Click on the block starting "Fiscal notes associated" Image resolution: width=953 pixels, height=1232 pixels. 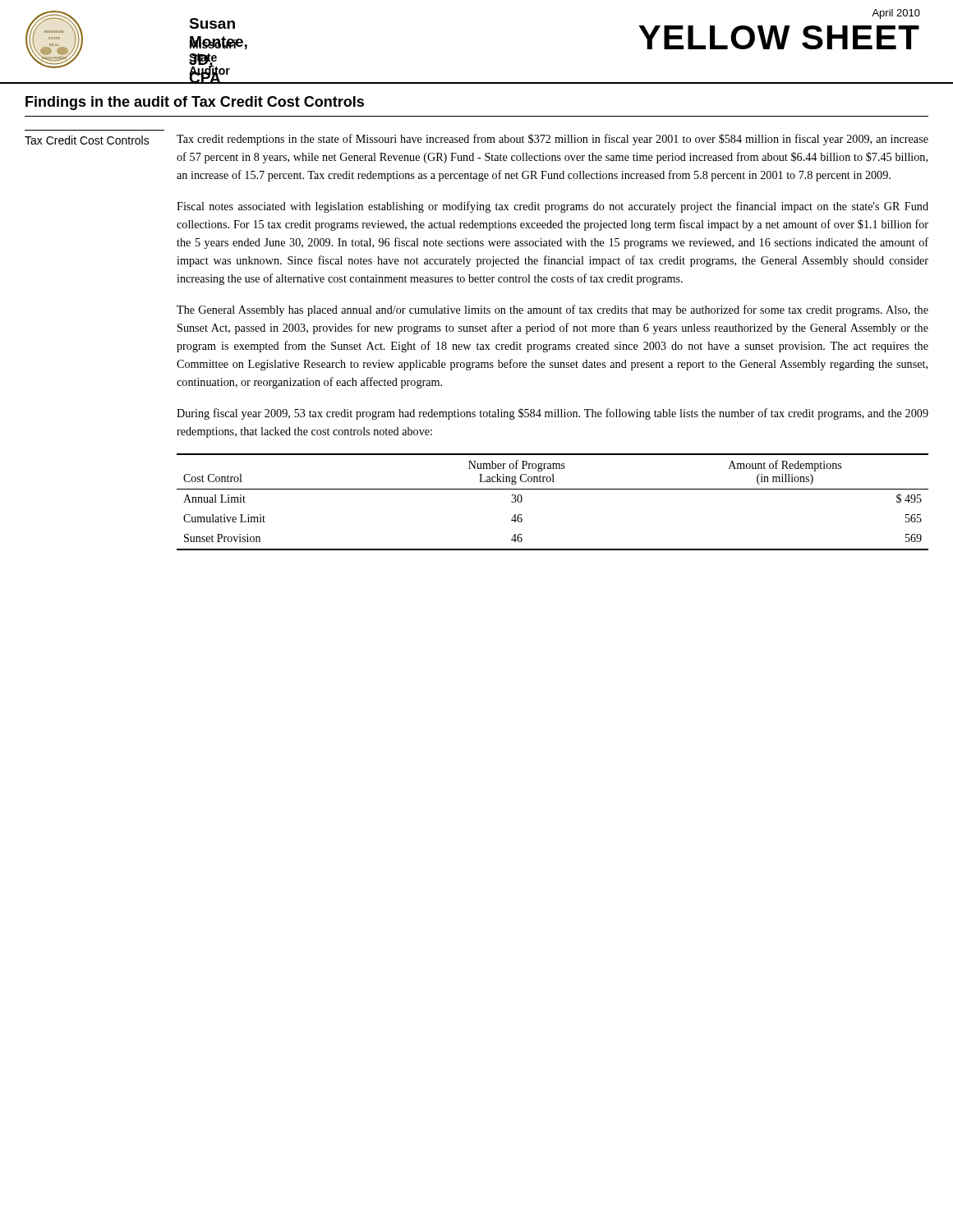click(x=552, y=242)
